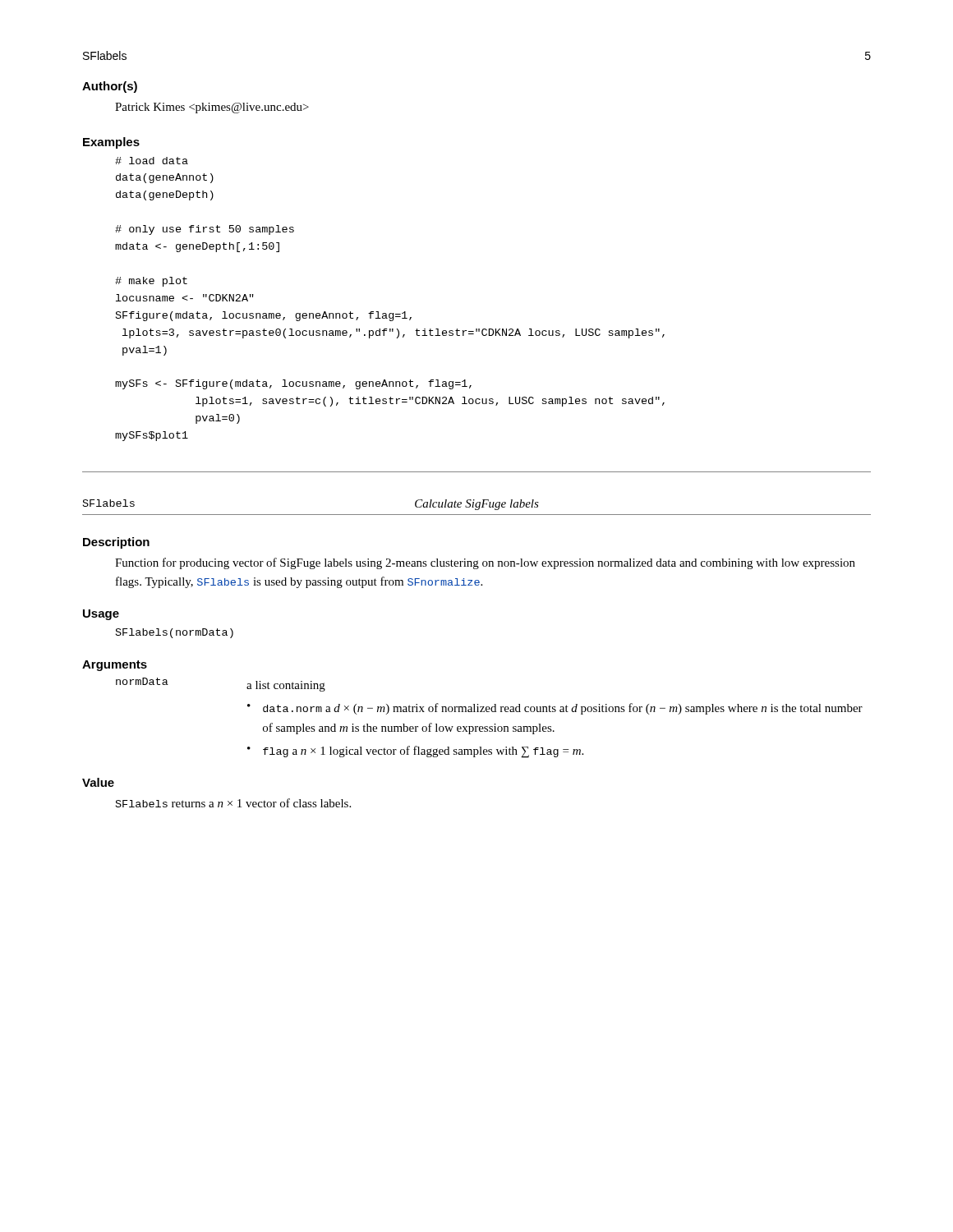953x1232 pixels.
Task: Point to "normData a list containing"
Action: (x=145, y=685)
